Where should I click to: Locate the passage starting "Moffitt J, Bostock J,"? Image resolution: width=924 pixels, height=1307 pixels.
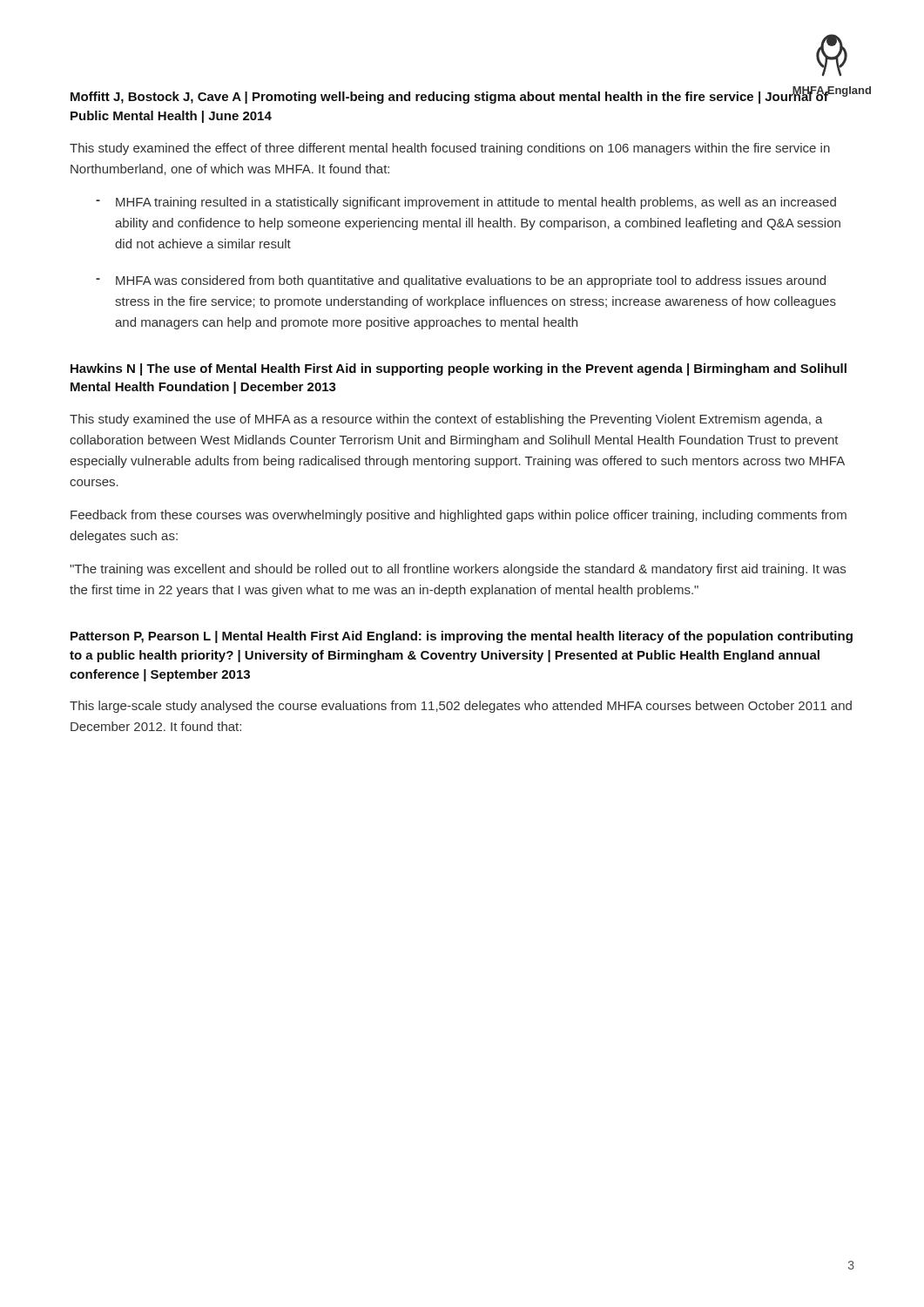pos(449,106)
